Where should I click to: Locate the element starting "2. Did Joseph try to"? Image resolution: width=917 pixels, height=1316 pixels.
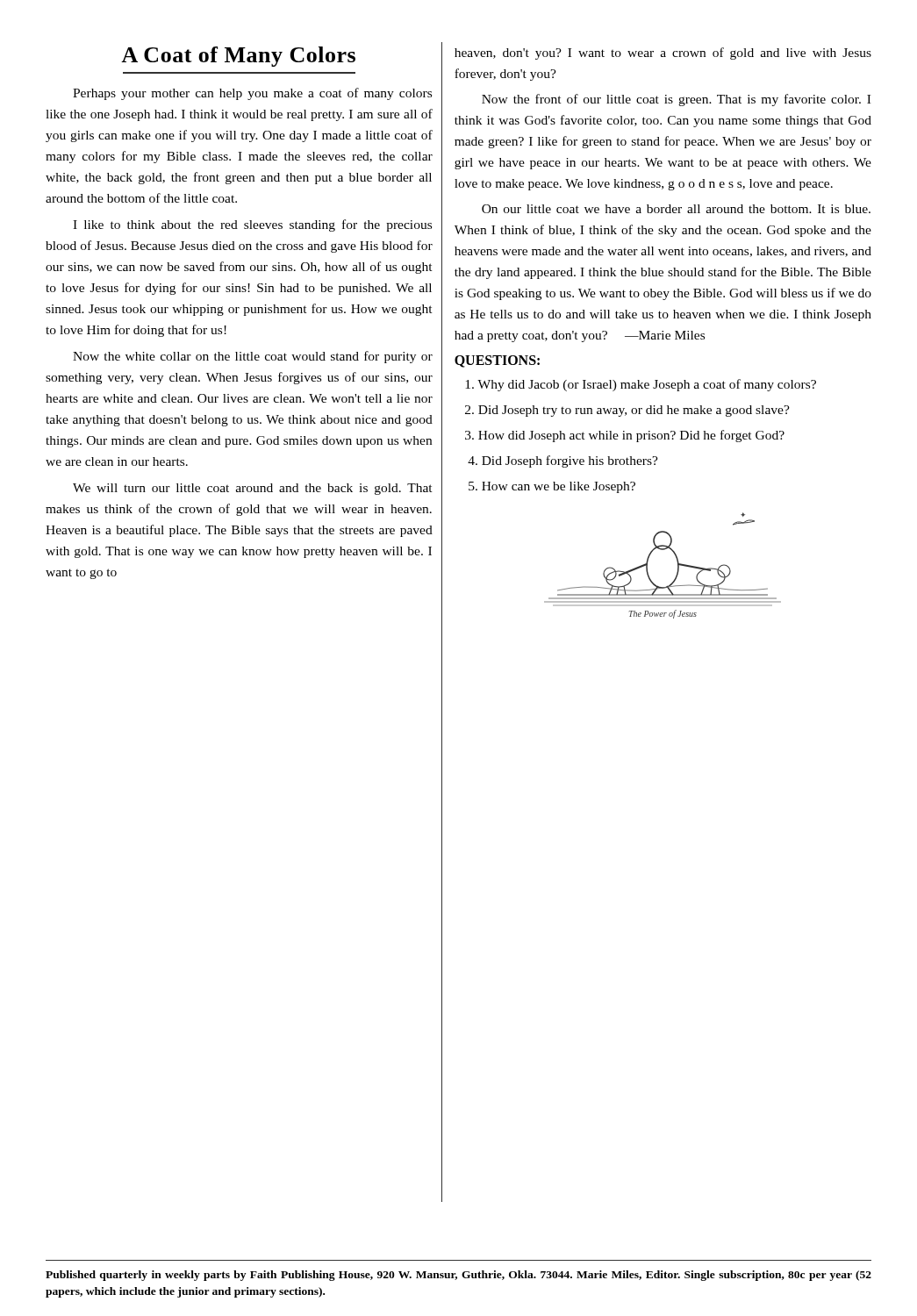coord(622,409)
